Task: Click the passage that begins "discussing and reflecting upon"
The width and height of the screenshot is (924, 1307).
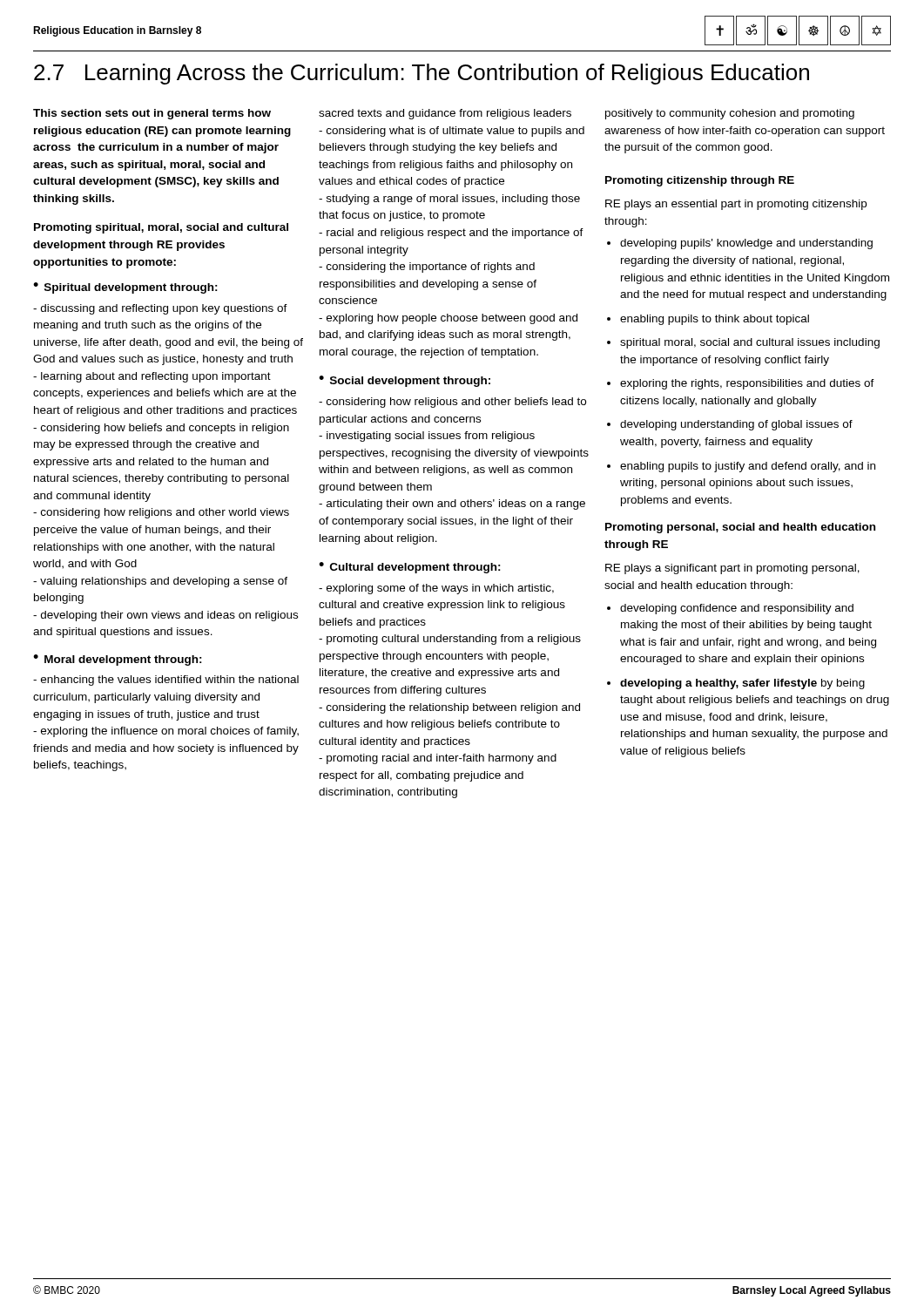Action: pos(168,470)
